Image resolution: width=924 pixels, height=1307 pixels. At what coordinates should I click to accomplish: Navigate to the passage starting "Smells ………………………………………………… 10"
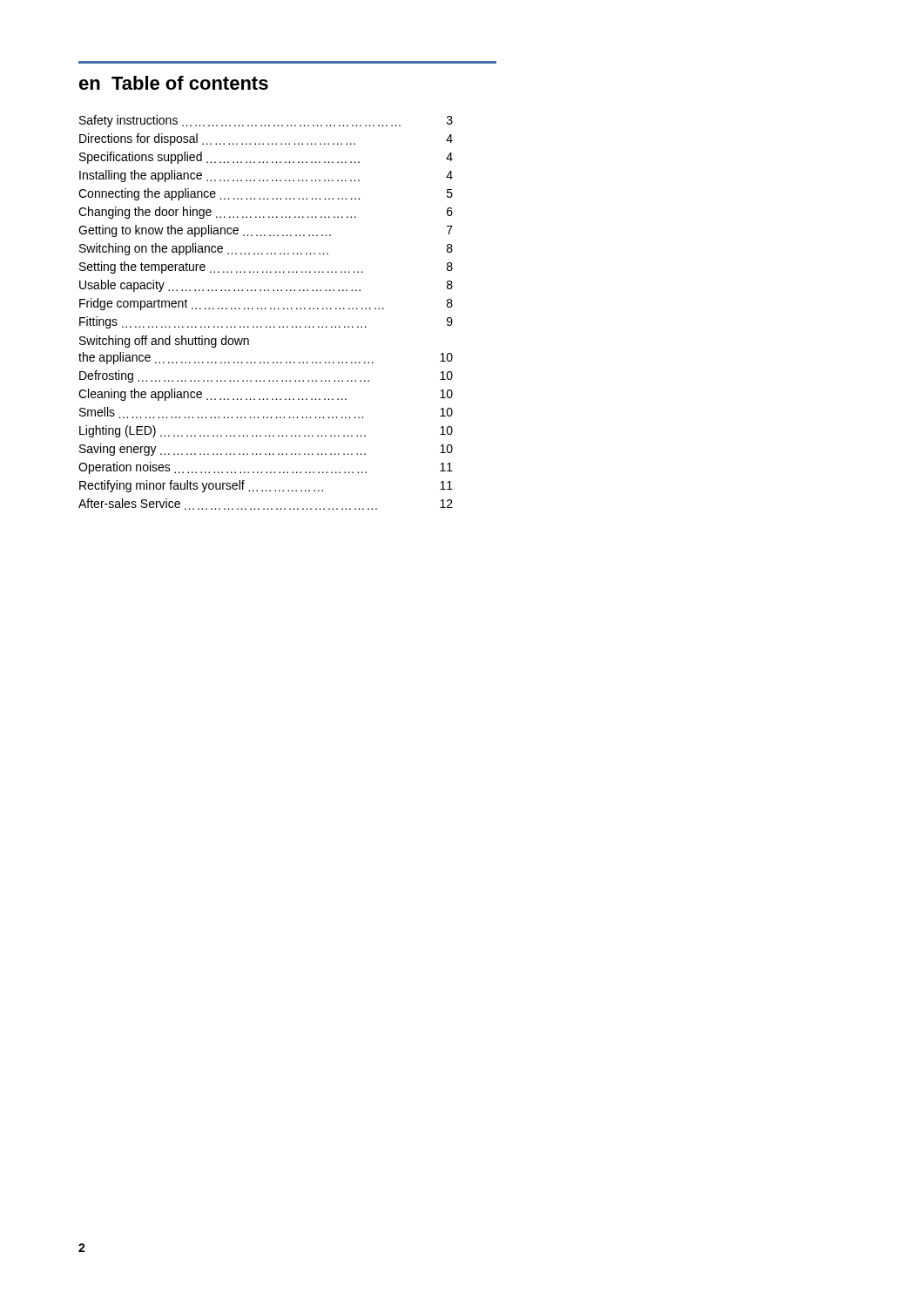[266, 412]
